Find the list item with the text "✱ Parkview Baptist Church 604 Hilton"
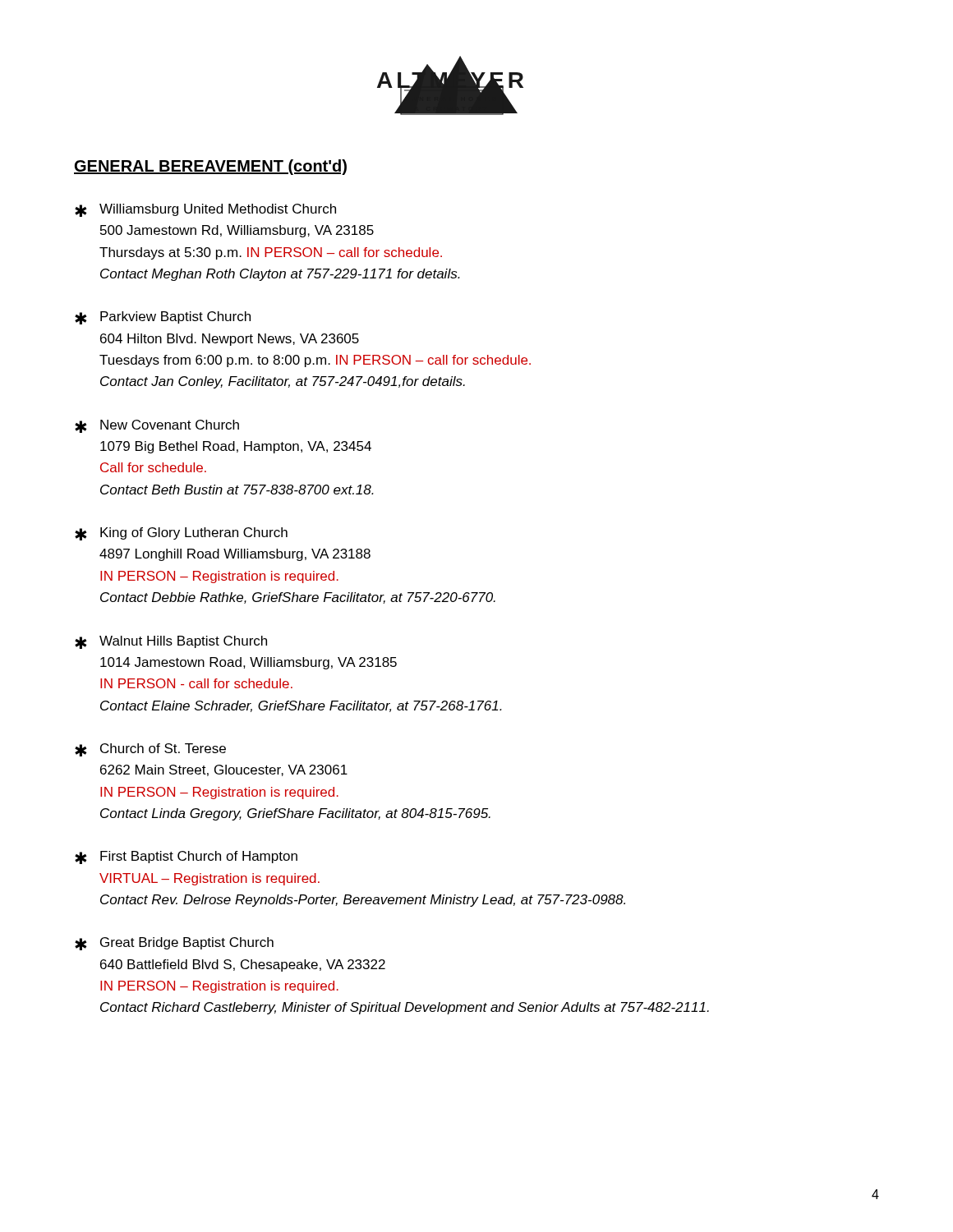The height and width of the screenshot is (1232, 953). coord(303,350)
